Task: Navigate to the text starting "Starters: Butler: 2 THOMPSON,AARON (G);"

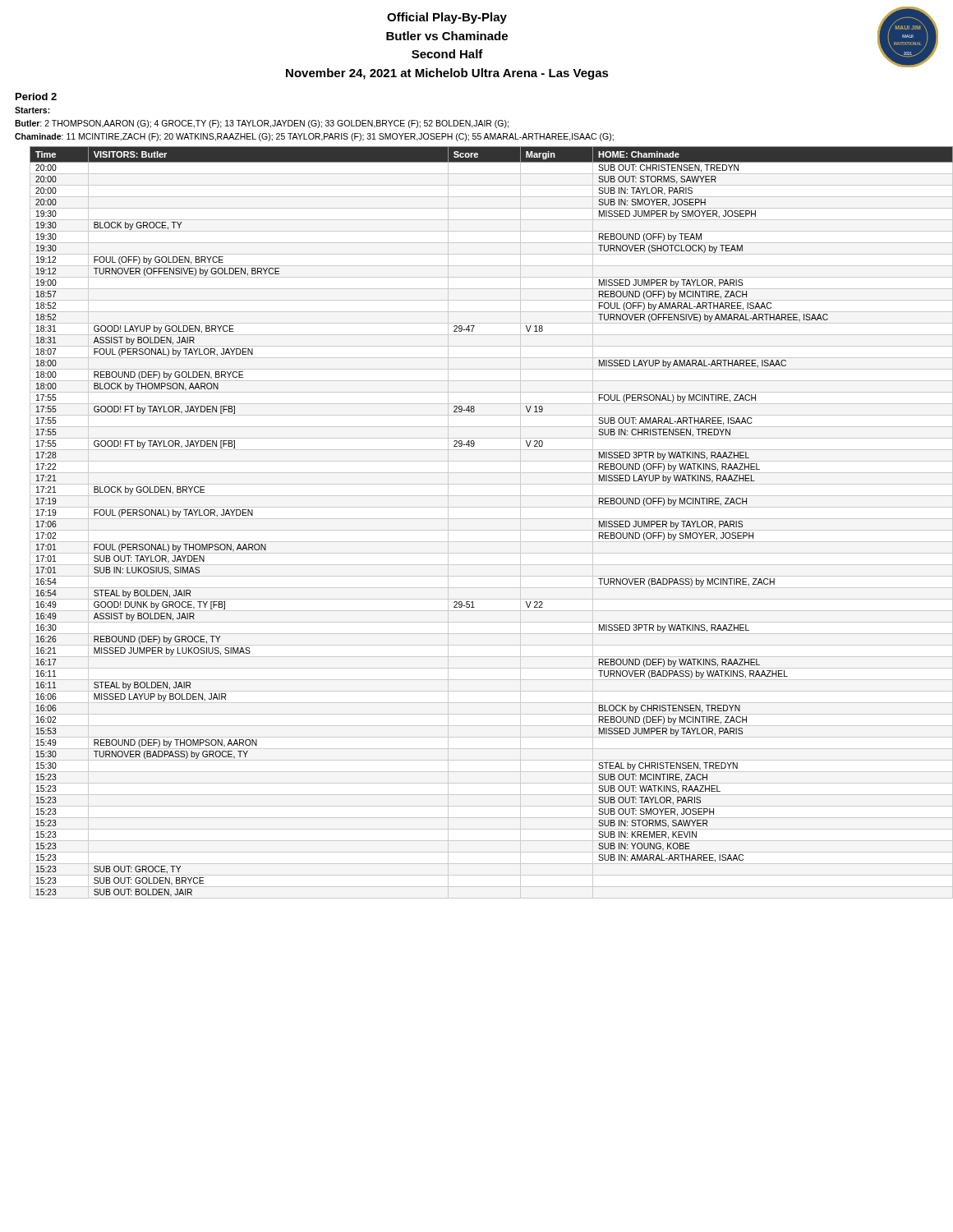Action: point(315,123)
